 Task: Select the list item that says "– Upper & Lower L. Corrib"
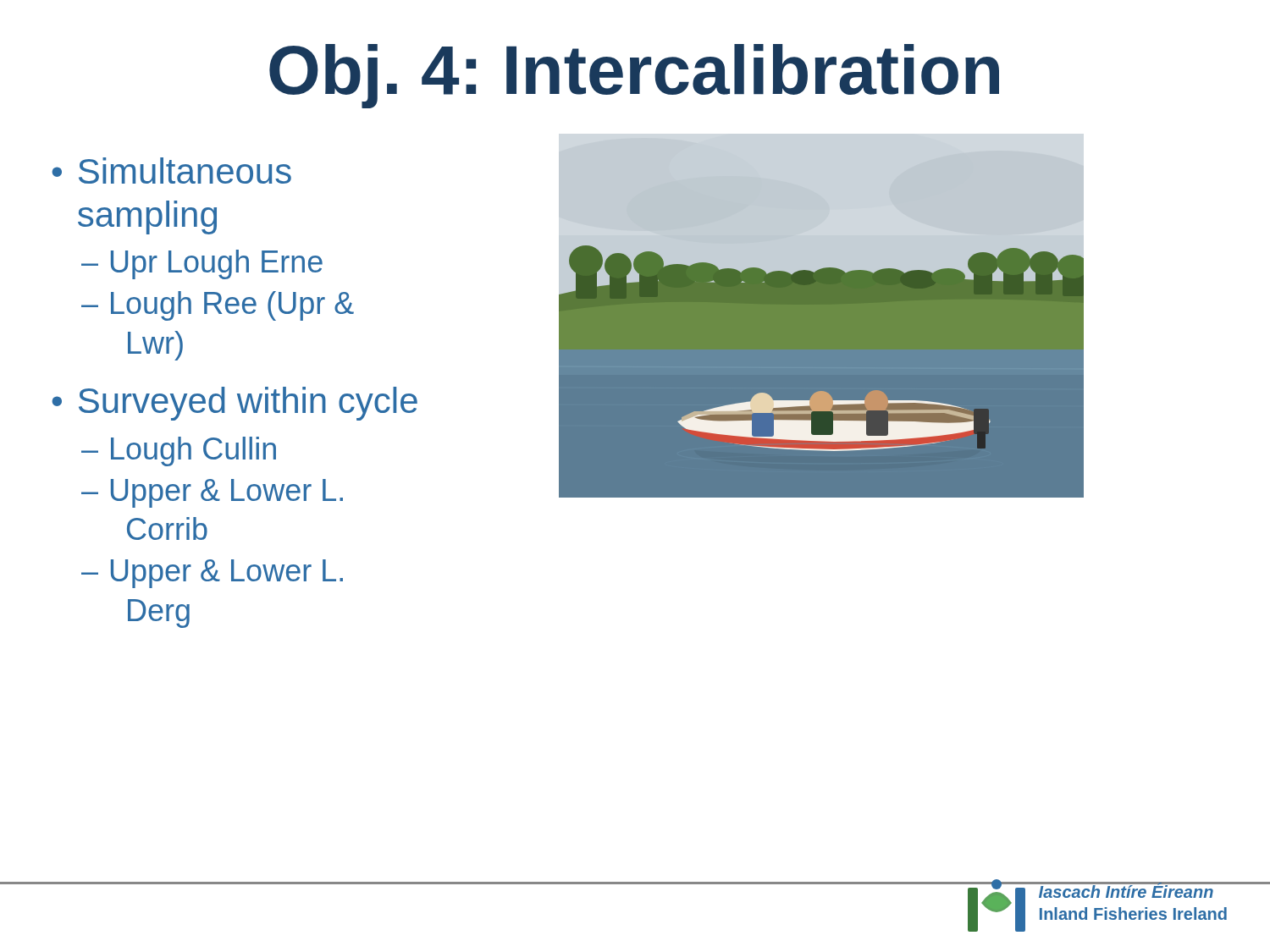[213, 511]
